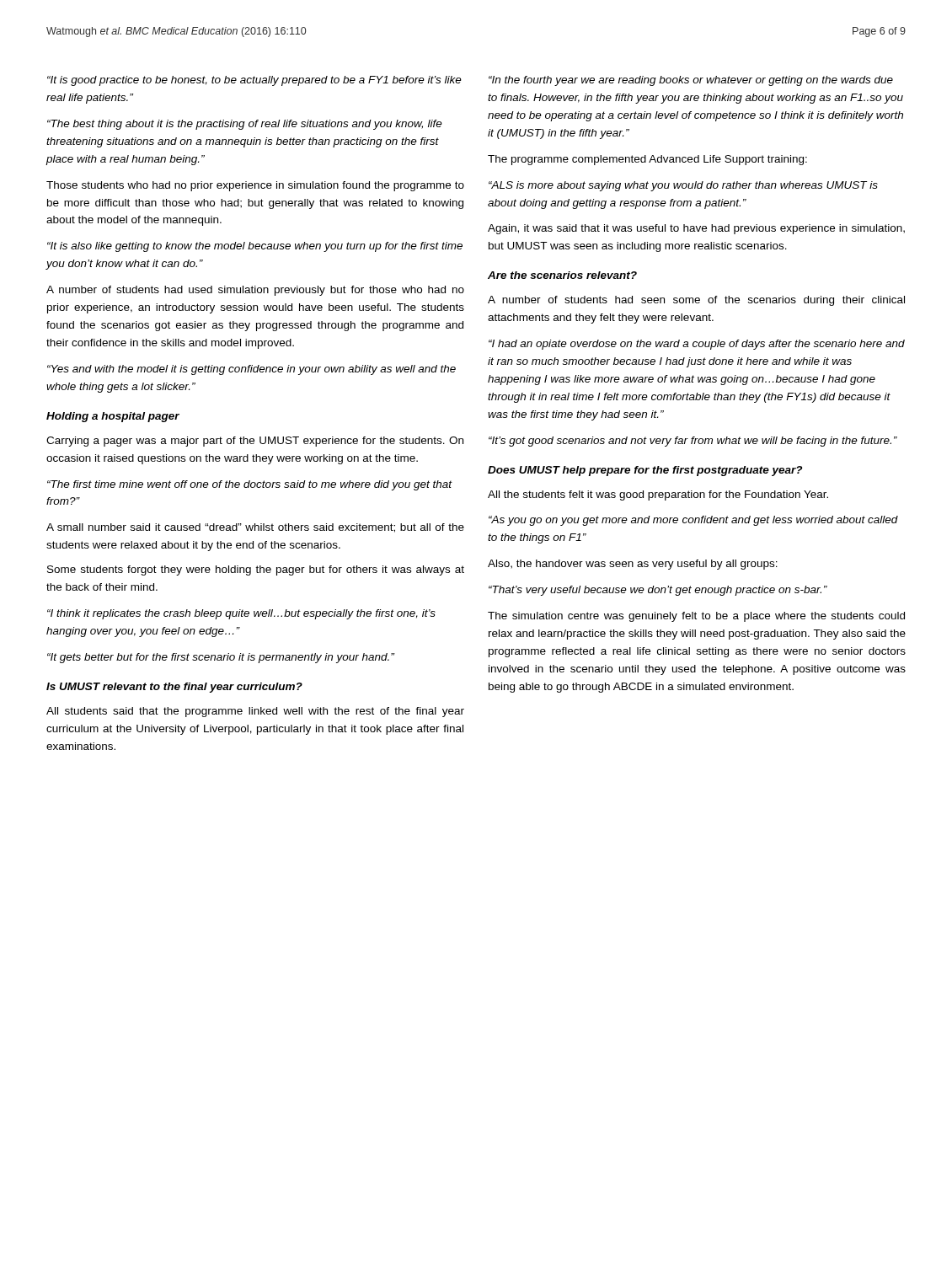
Task: Locate the text that says "The programme complemented Advanced Life Support training:"
Action: pyautogui.click(x=648, y=159)
